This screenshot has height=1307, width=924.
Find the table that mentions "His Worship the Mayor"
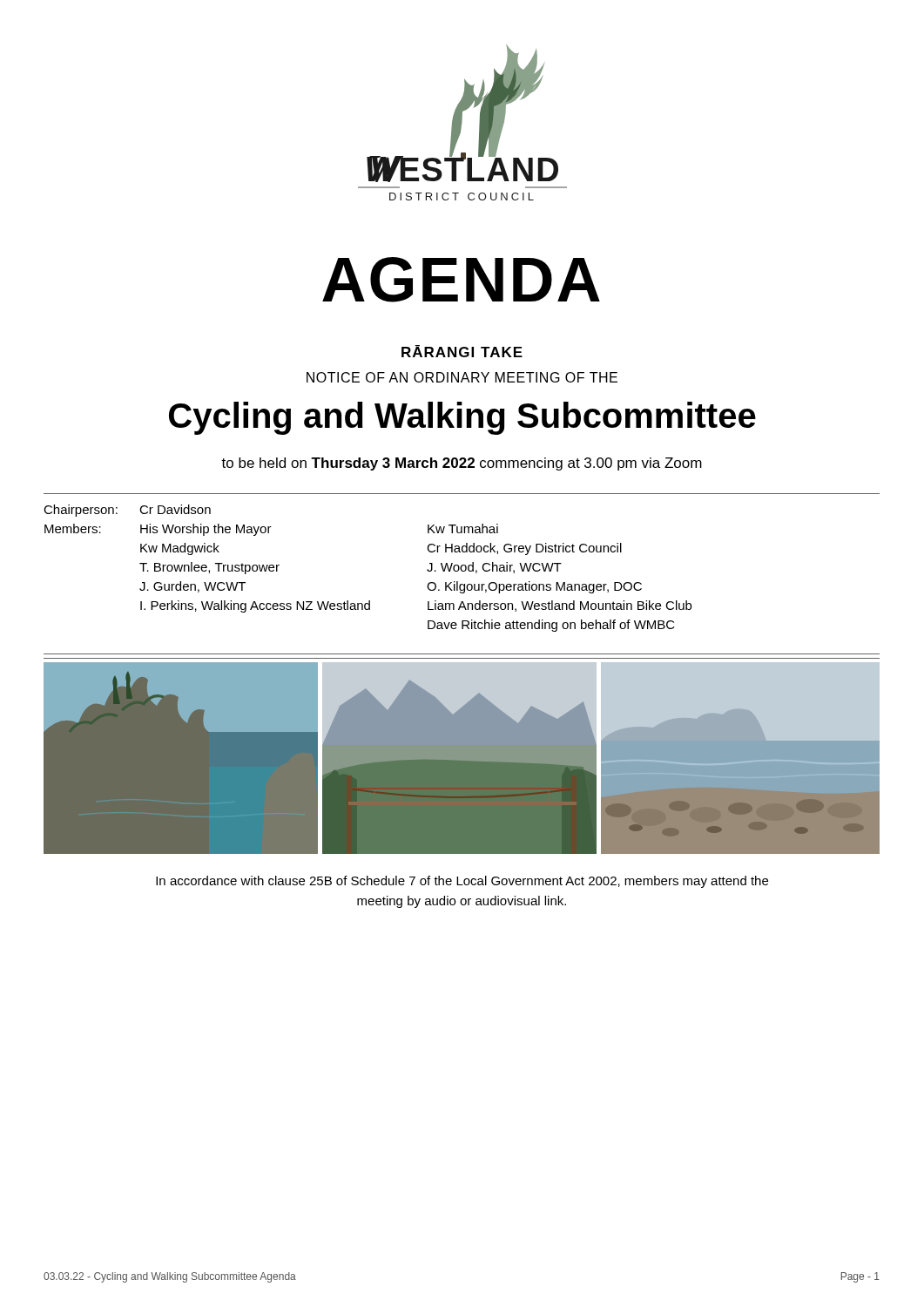point(462,567)
